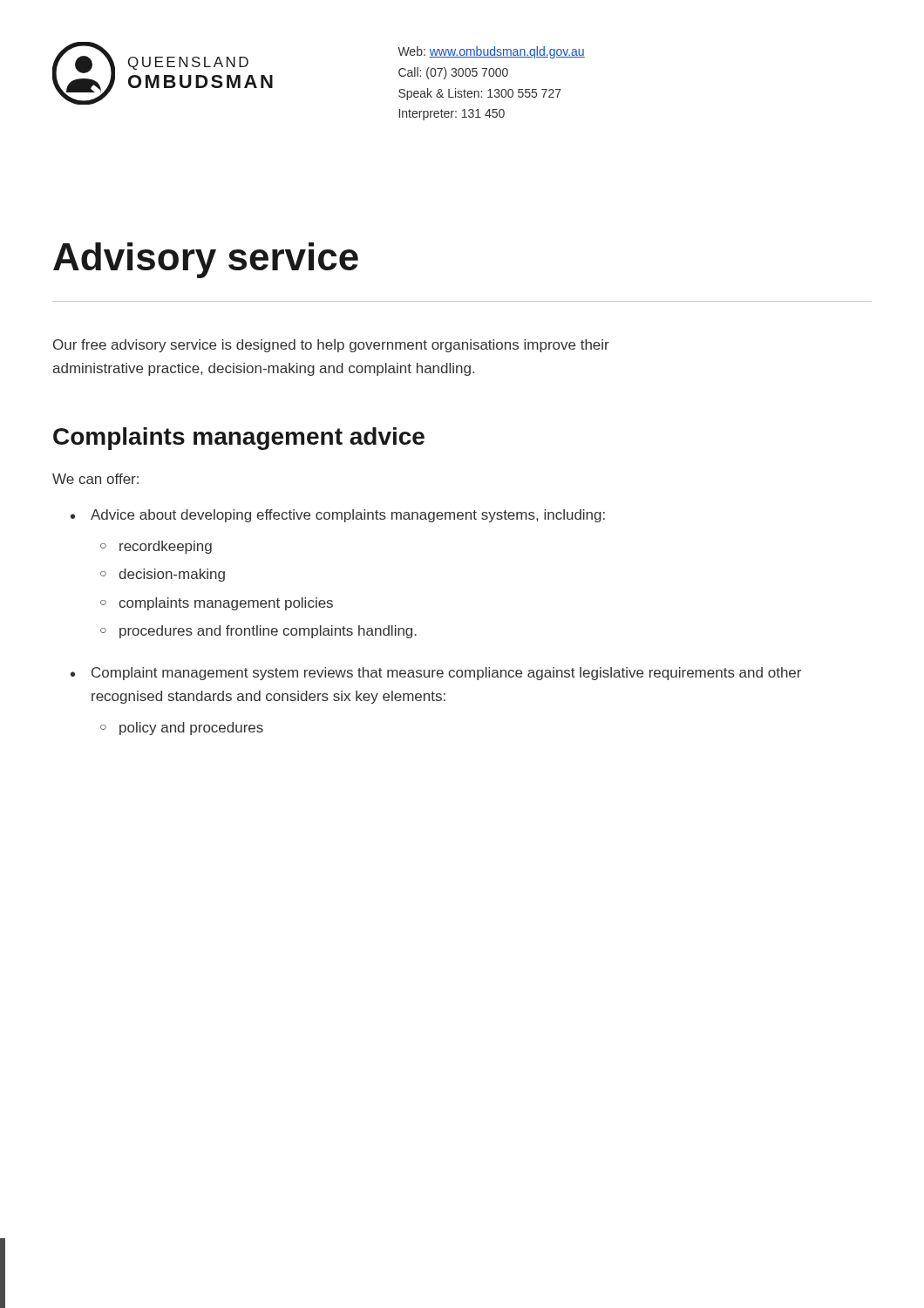924x1308 pixels.
Task: Find the text block with the text "Our free advisory"
Action: tap(349, 356)
